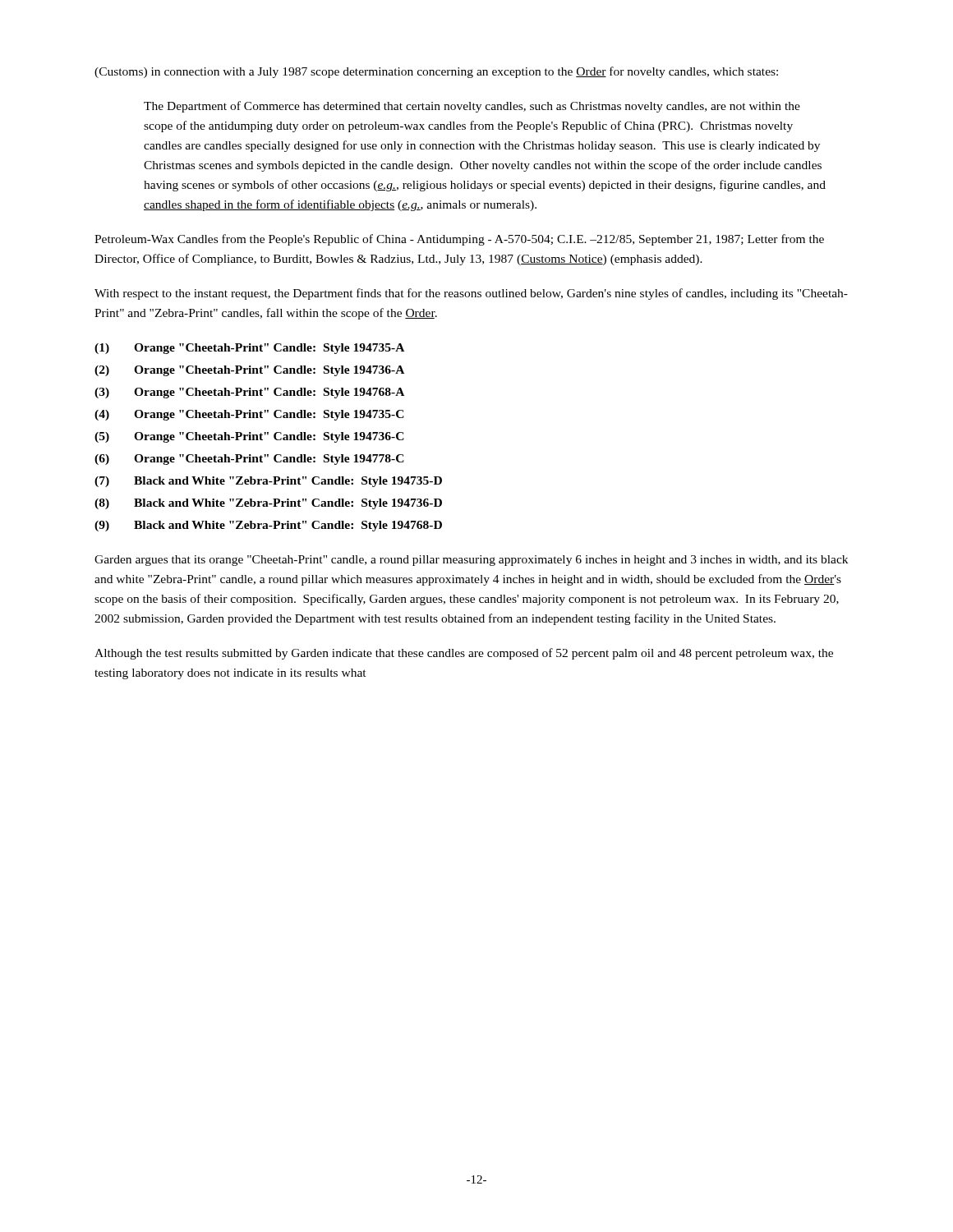
Task: Select the text block that says "Petroleum-Wax Candles from the People's"
Action: (459, 249)
